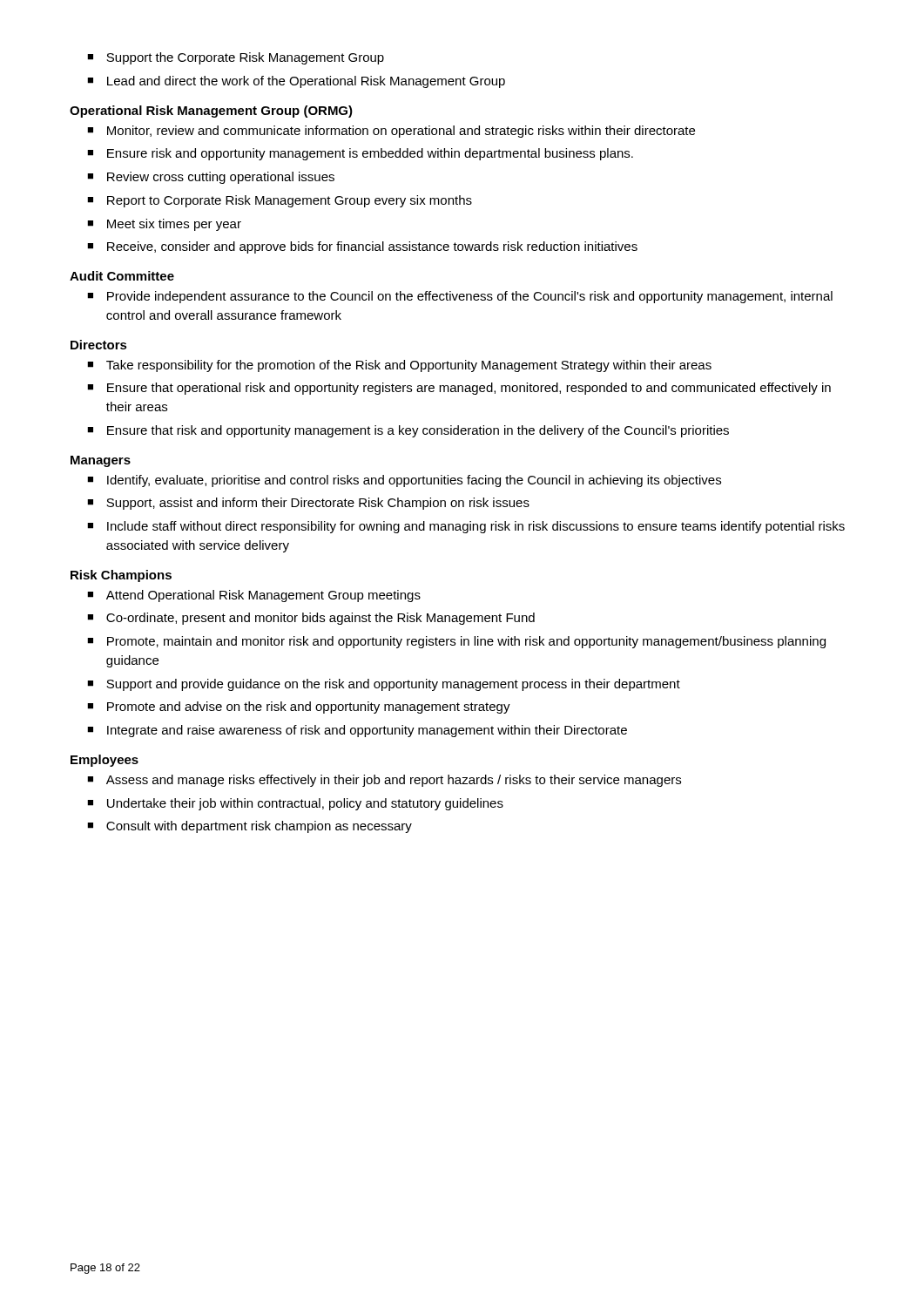This screenshot has width=924, height=1307.
Task: Where is the passage that starts "■ Ensure that risk and opportunity"?
Action: point(408,430)
